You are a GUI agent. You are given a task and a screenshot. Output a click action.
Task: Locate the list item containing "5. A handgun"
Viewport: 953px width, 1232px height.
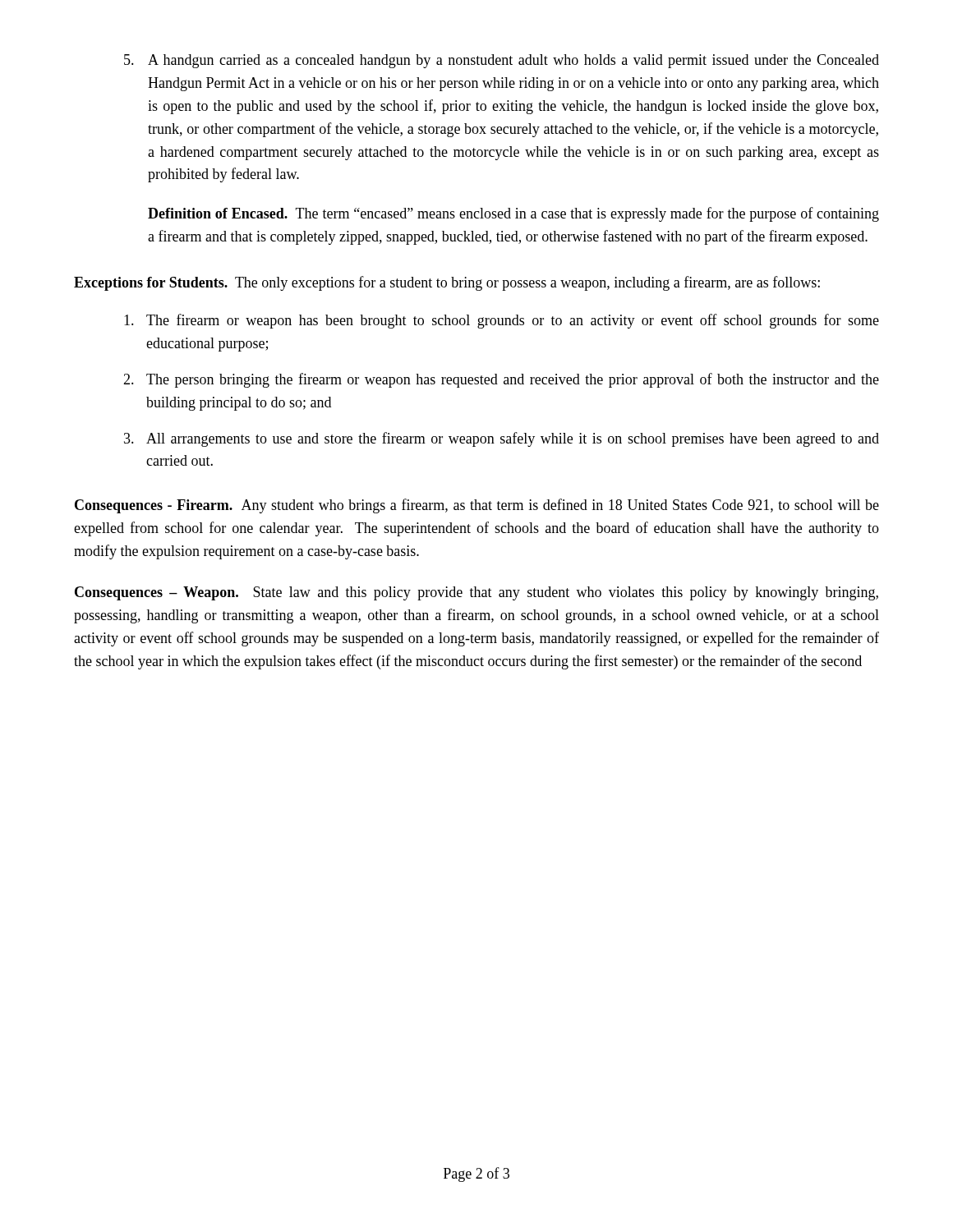(x=501, y=118)
